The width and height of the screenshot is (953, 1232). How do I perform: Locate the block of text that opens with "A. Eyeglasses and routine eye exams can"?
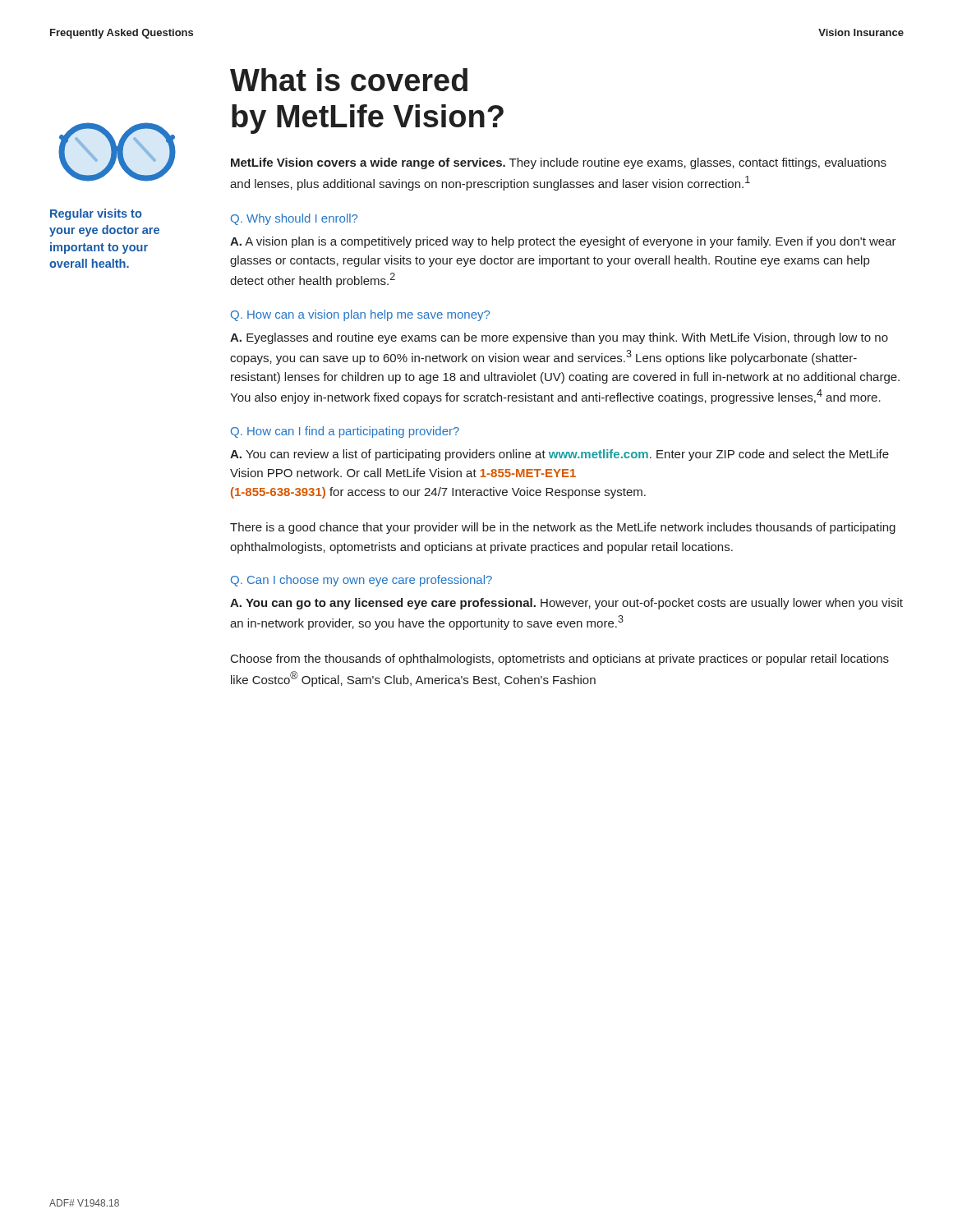click(x=565, y=367)
